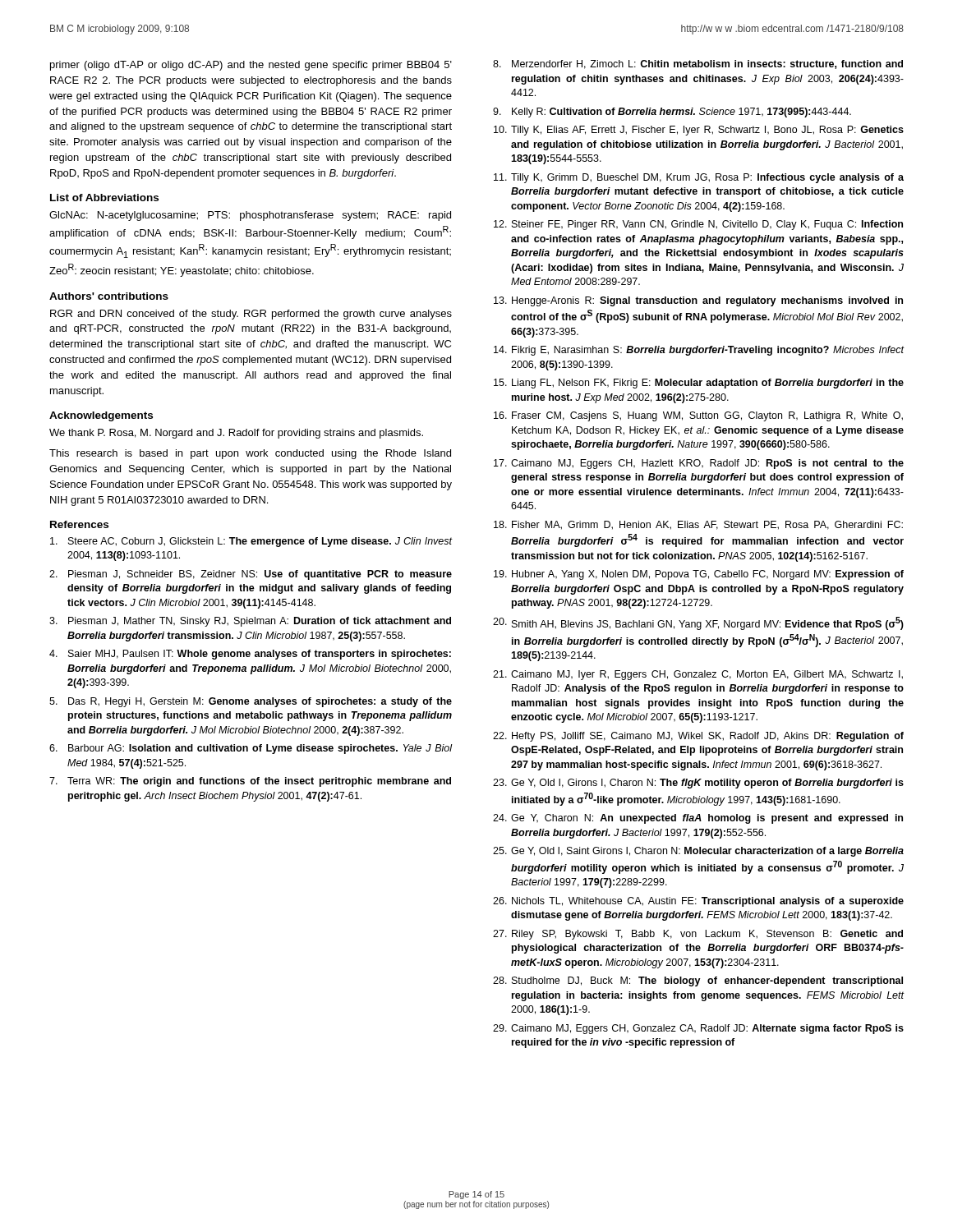Locate the list item containing "6. Barbour AG: Isolation and cultivation"
Viewport: 953px width, 1232px height.
251,756
